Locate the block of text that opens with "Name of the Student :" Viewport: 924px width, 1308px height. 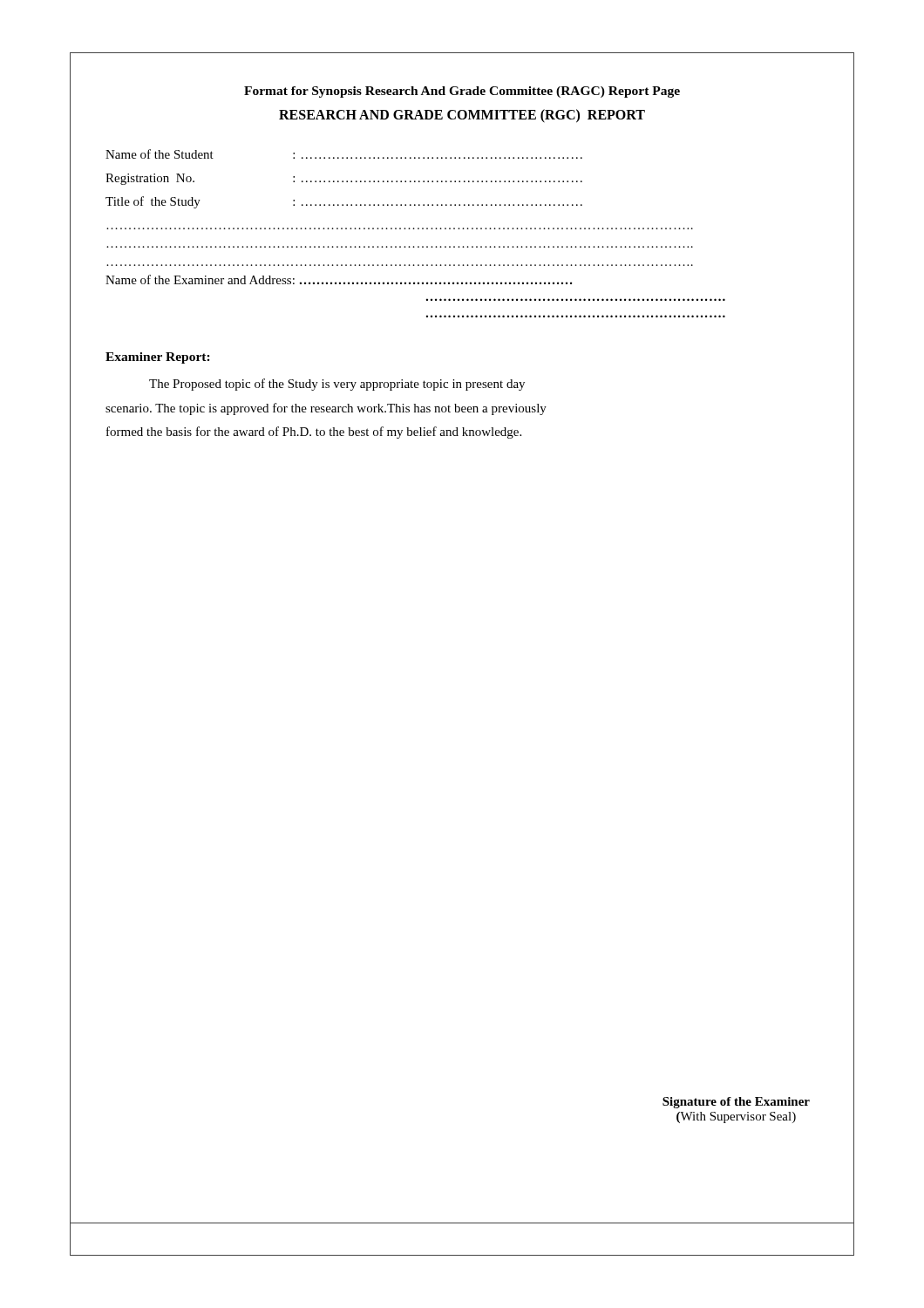pos(462,155)
